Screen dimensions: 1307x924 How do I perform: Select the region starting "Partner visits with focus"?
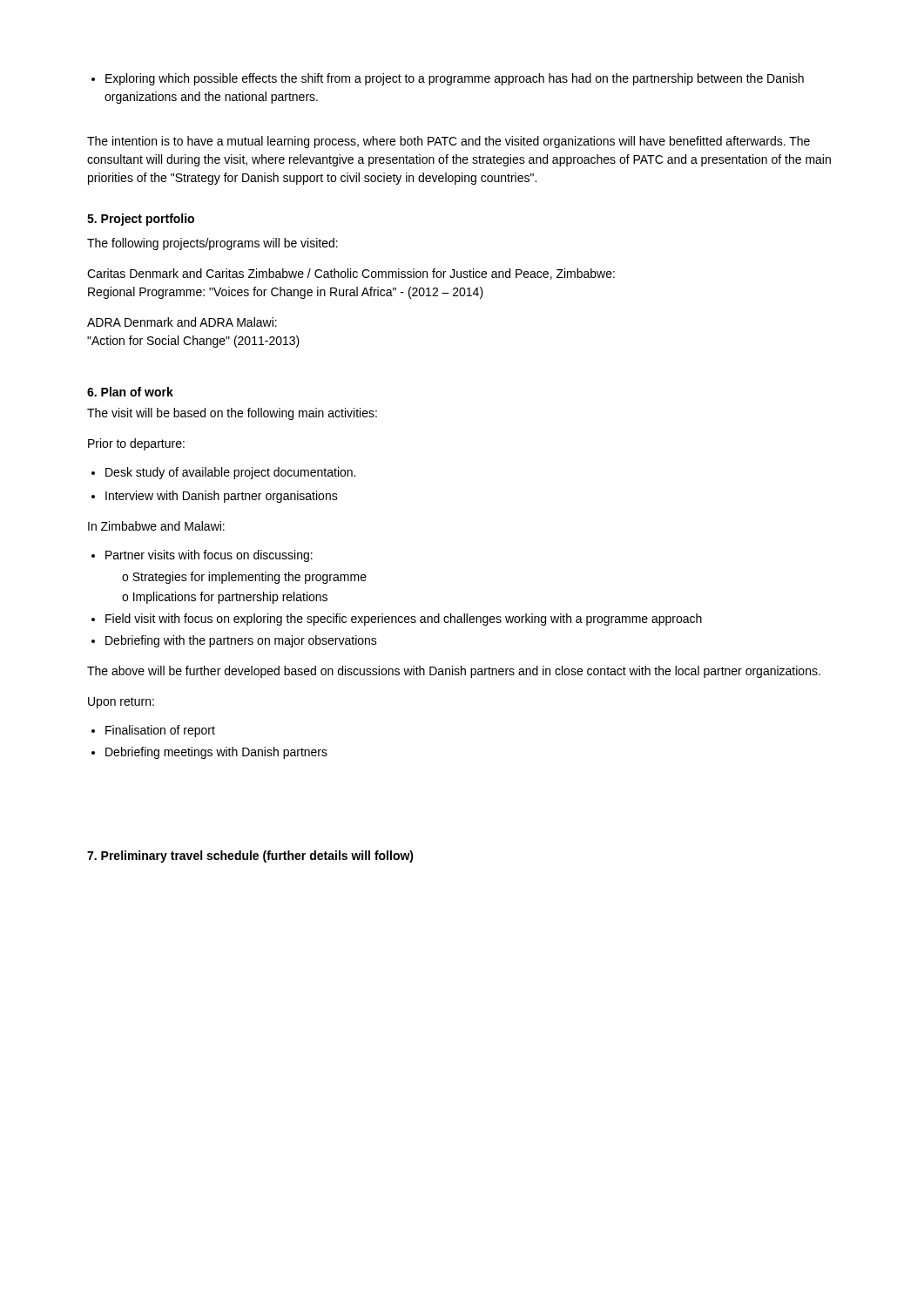209,556
